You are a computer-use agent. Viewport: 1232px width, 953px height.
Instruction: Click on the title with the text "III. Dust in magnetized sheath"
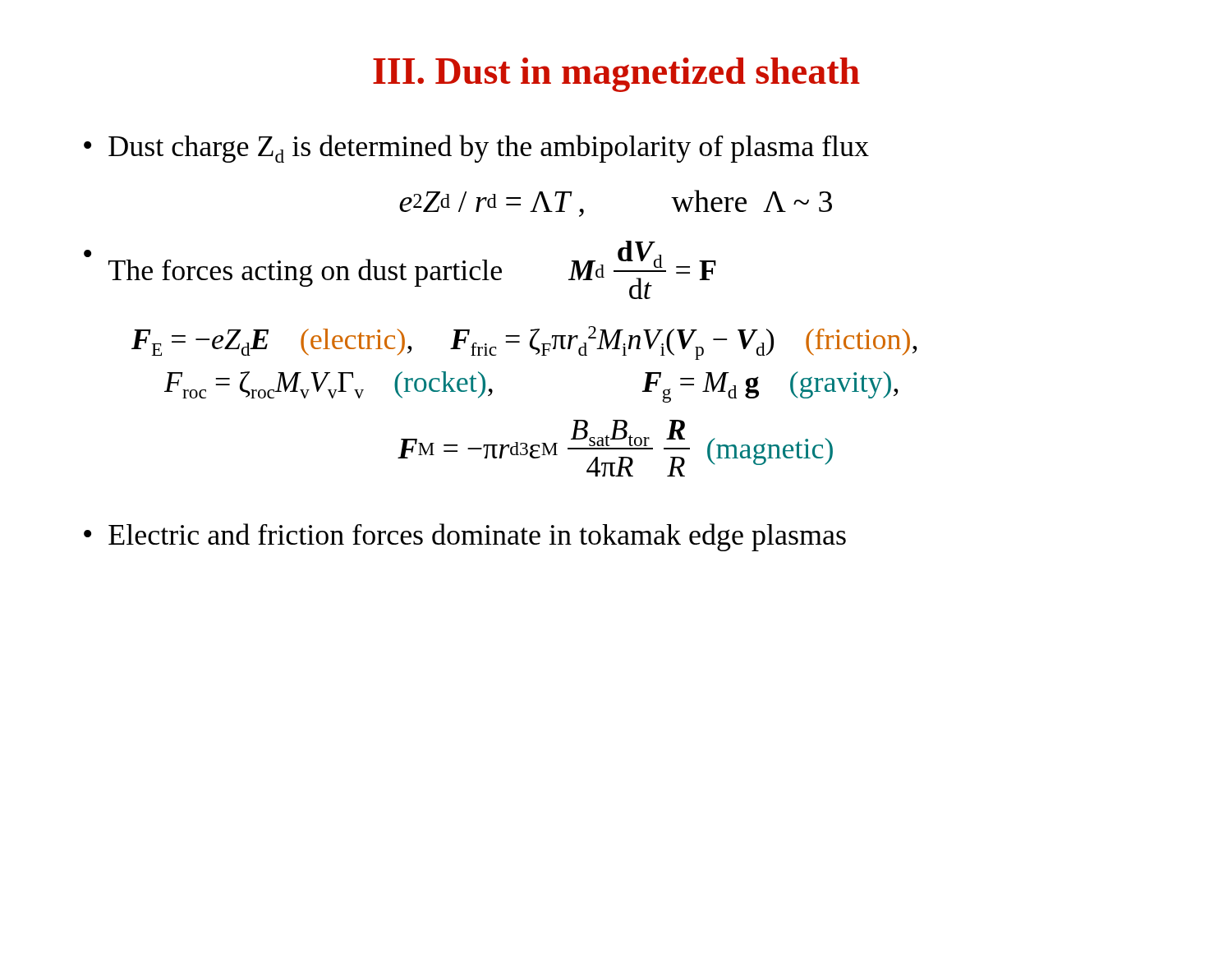pyautogui.click(x=616, y=71)
